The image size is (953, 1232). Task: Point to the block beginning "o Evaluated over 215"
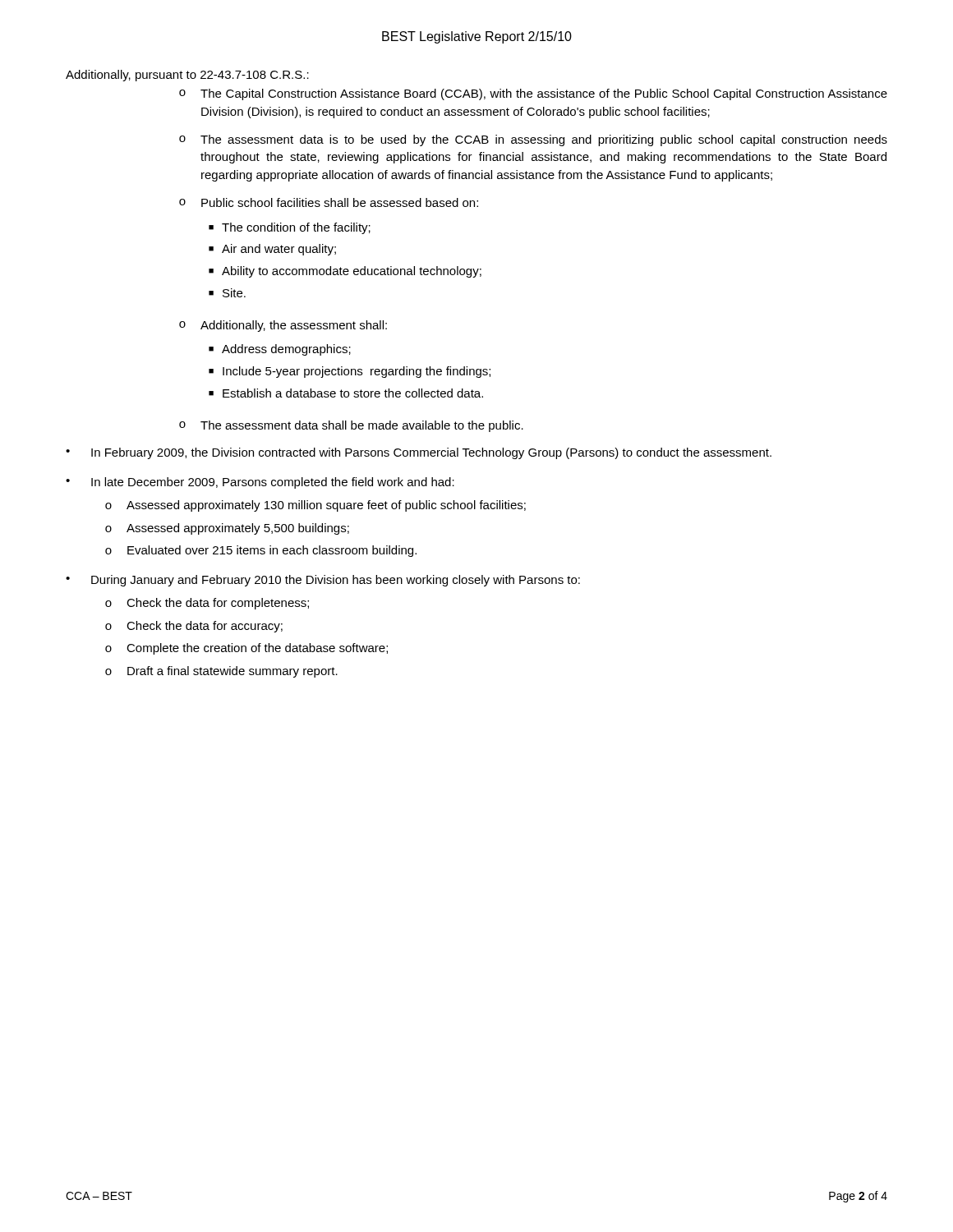261,551
